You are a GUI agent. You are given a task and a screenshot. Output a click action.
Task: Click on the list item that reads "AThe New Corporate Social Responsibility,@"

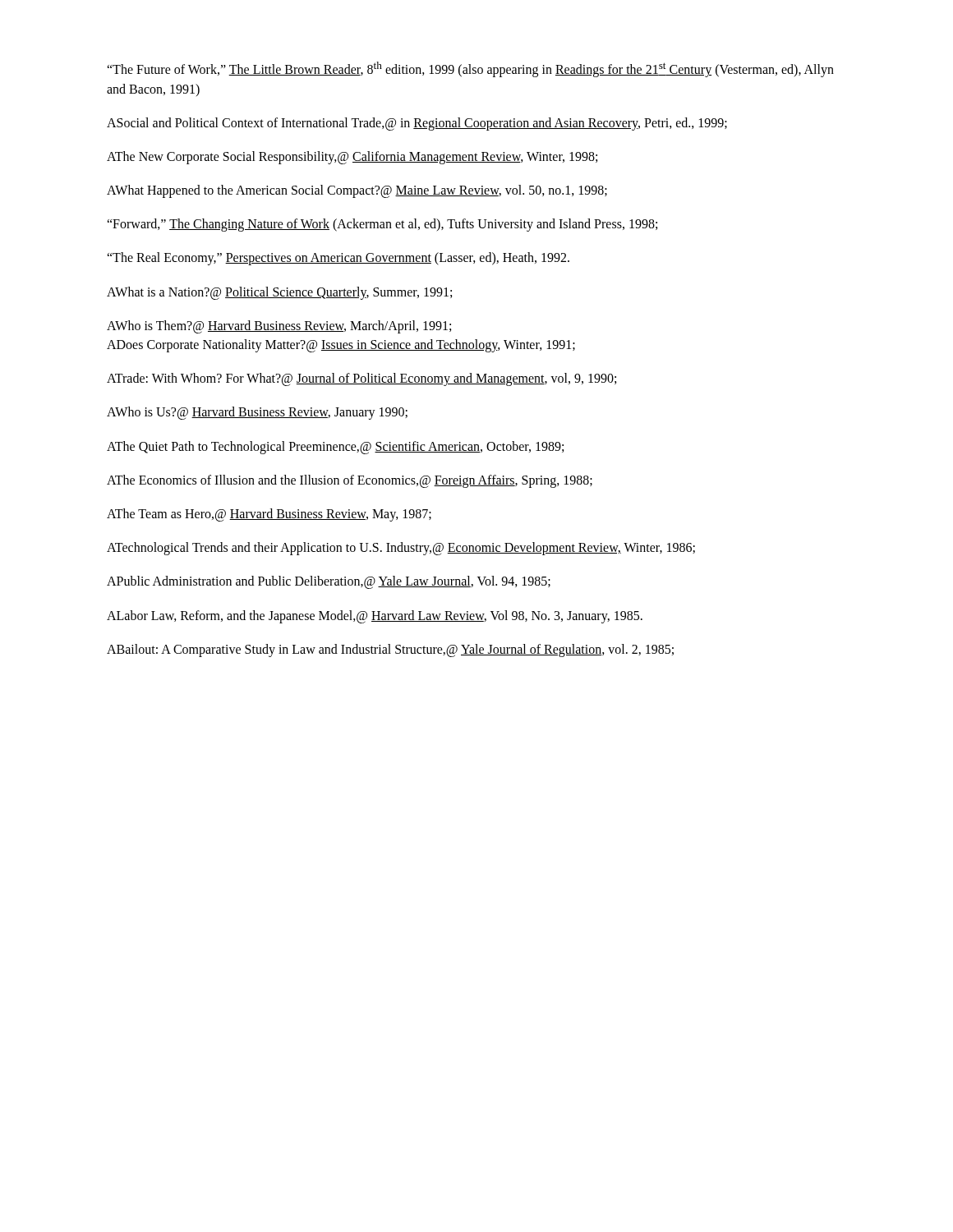[353, 156]
